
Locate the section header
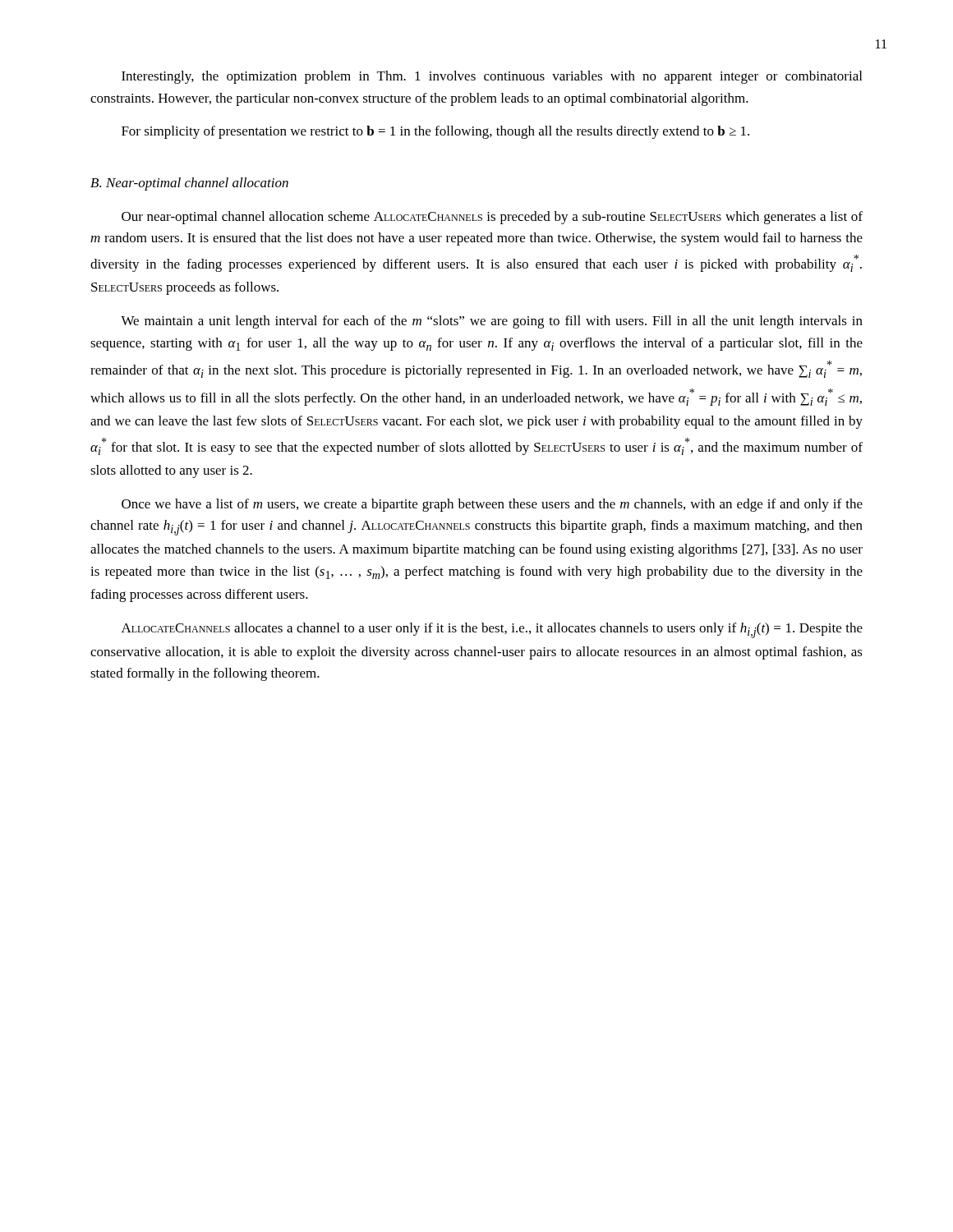190,183
